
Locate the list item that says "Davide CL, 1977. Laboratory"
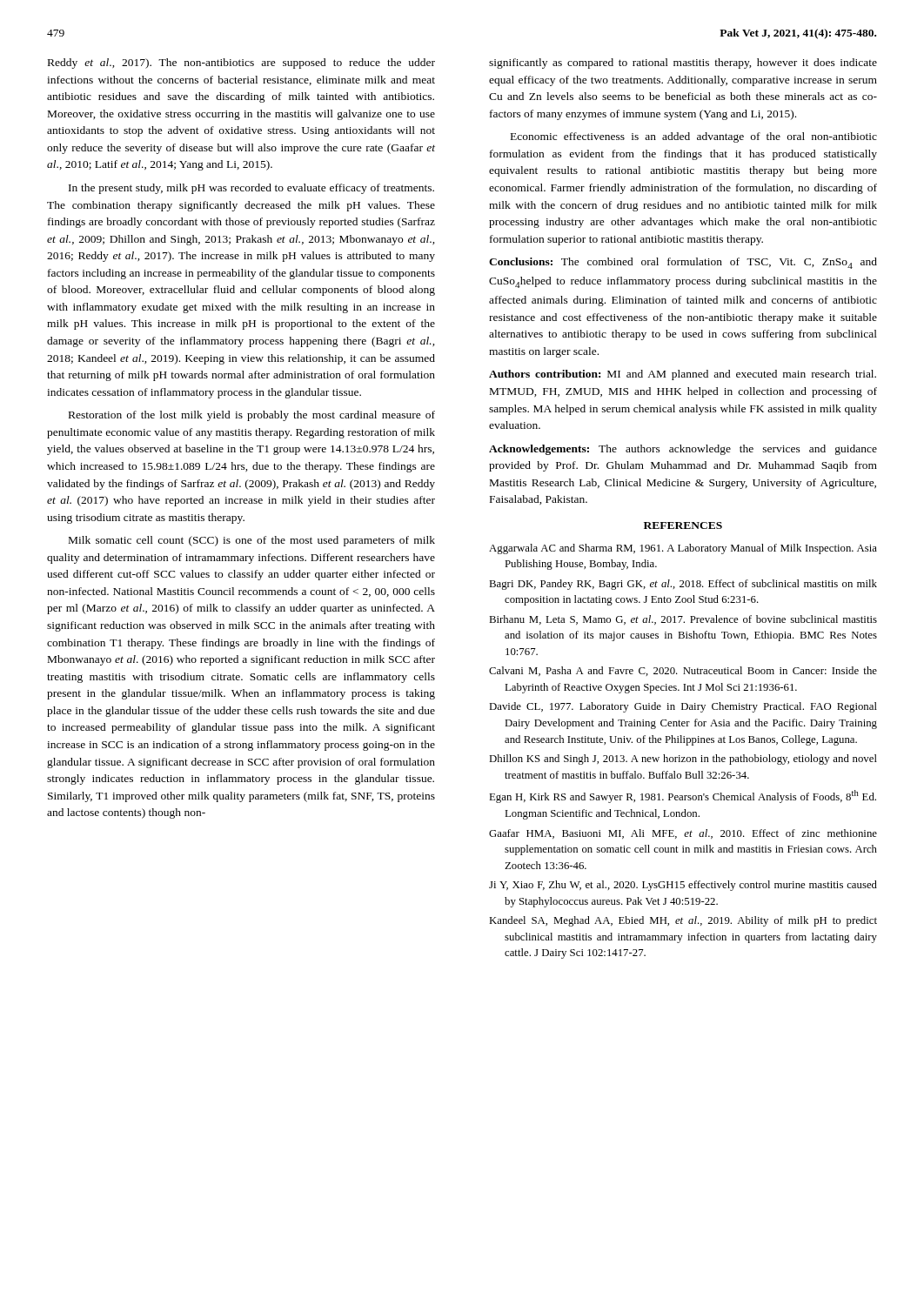pyautogui.click(x=683, y=723)
